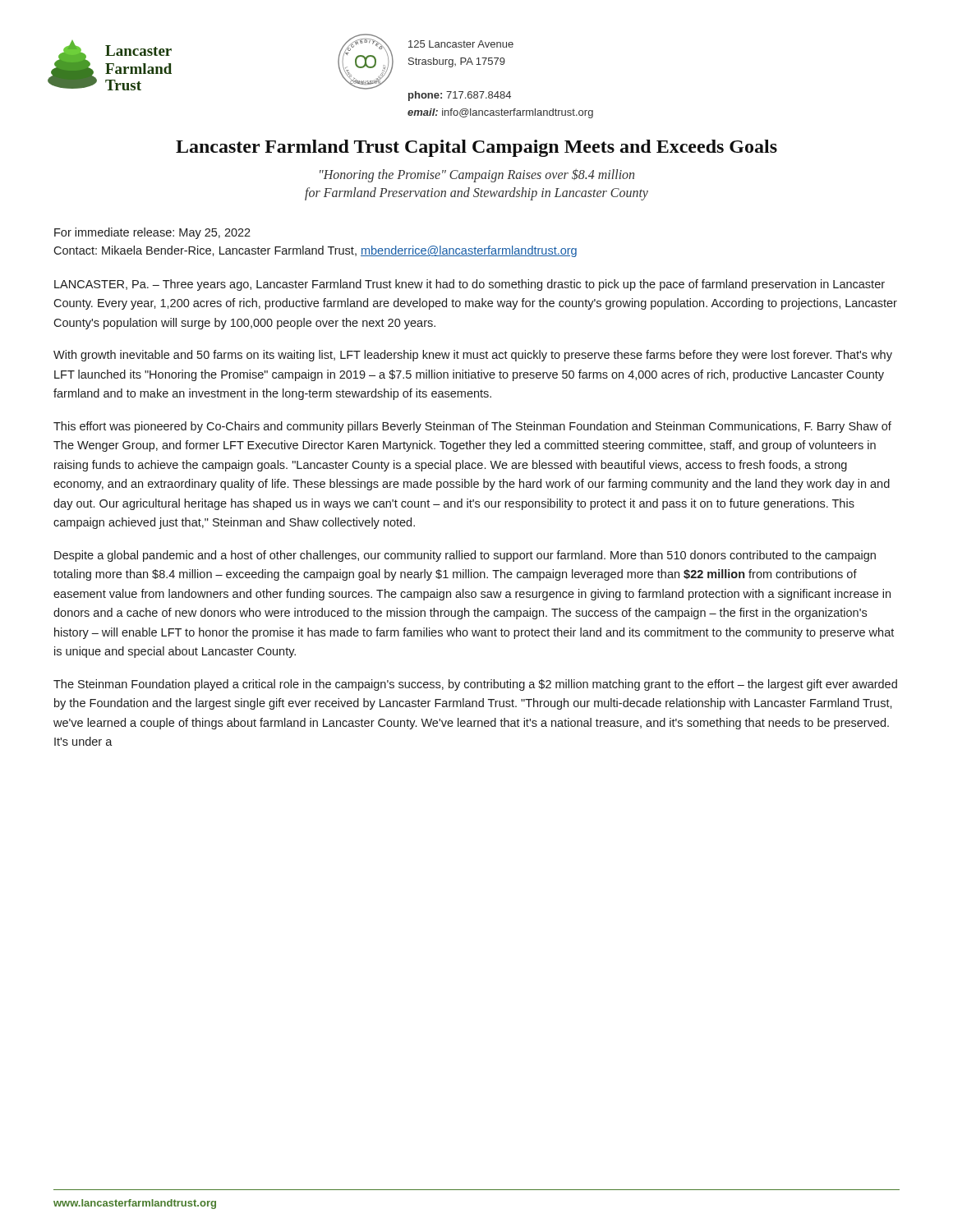Screen dimensions: 1232x953
Task: Find the block on this page that starts ""Honoring the Promise" Campaign Raises over $8.4 million"
Action: [476, 184]
